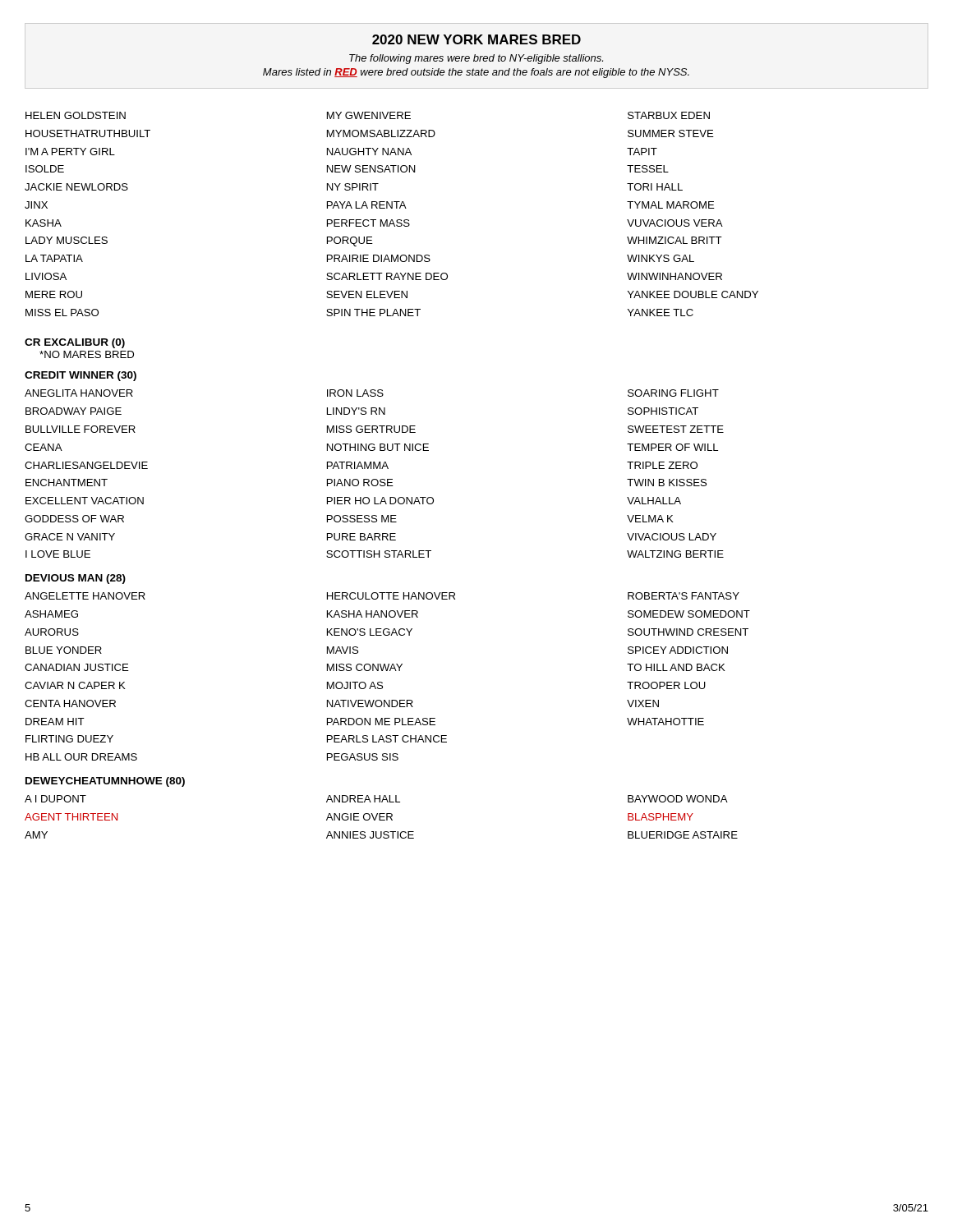Select the text block starting "CREDIT WINNER (30)"
Screen dimensions: 1232x953
click(x=81, y=375)
